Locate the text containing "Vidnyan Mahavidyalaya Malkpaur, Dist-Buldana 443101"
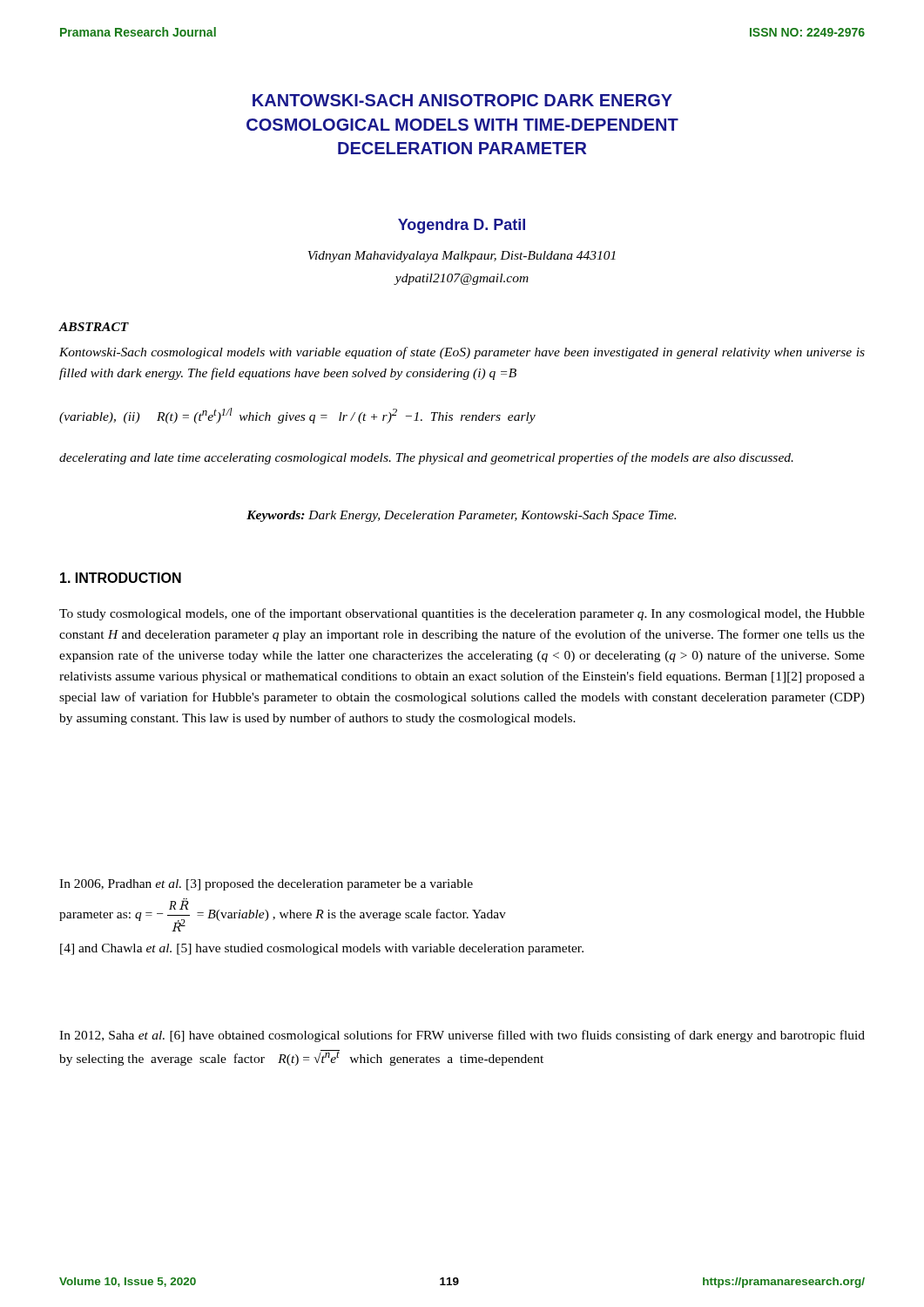This screenshot has height=1307, width=924. click(x=462, y=255)
